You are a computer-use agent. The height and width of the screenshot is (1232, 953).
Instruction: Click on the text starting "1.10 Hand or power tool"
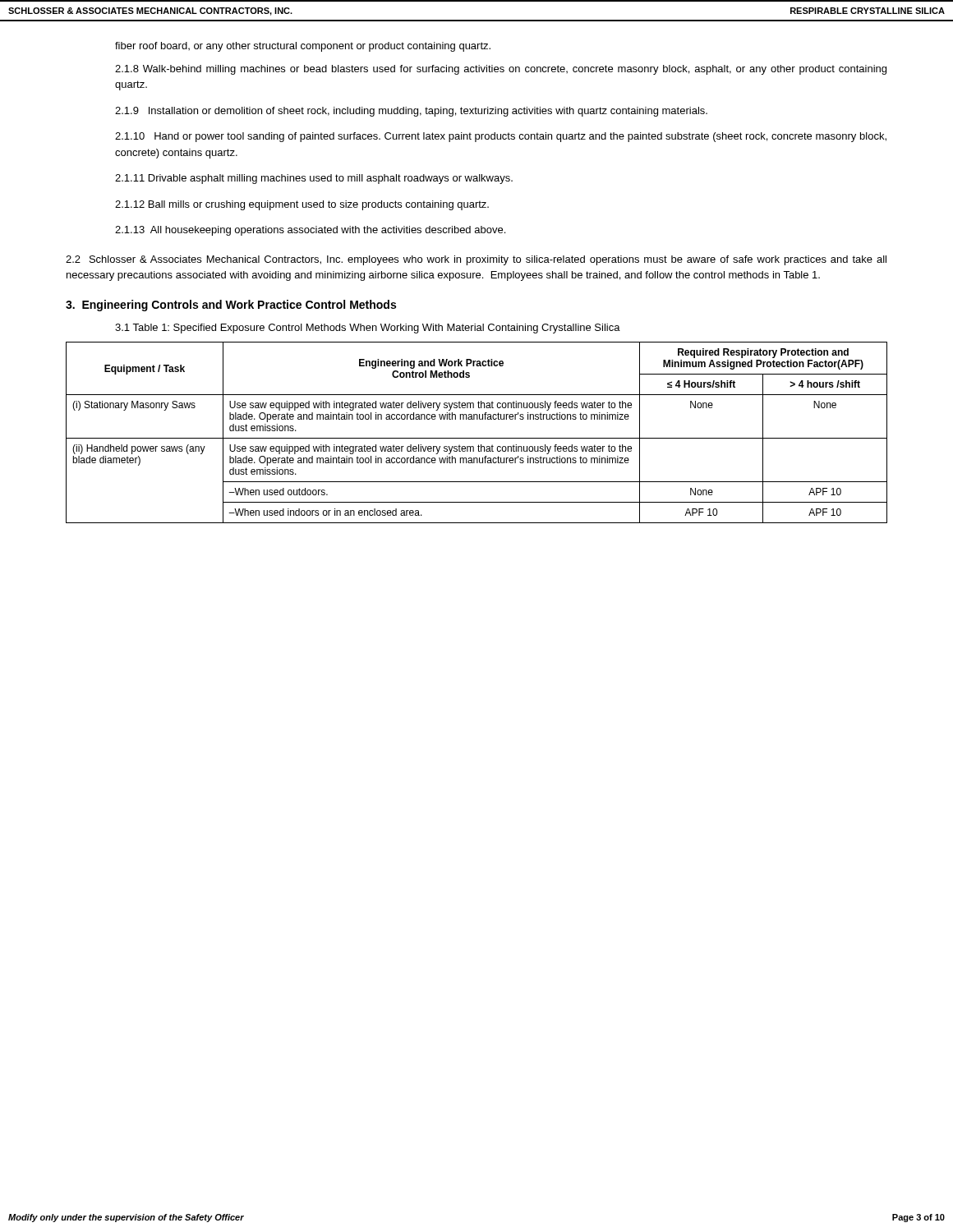[x=501, y=144]
